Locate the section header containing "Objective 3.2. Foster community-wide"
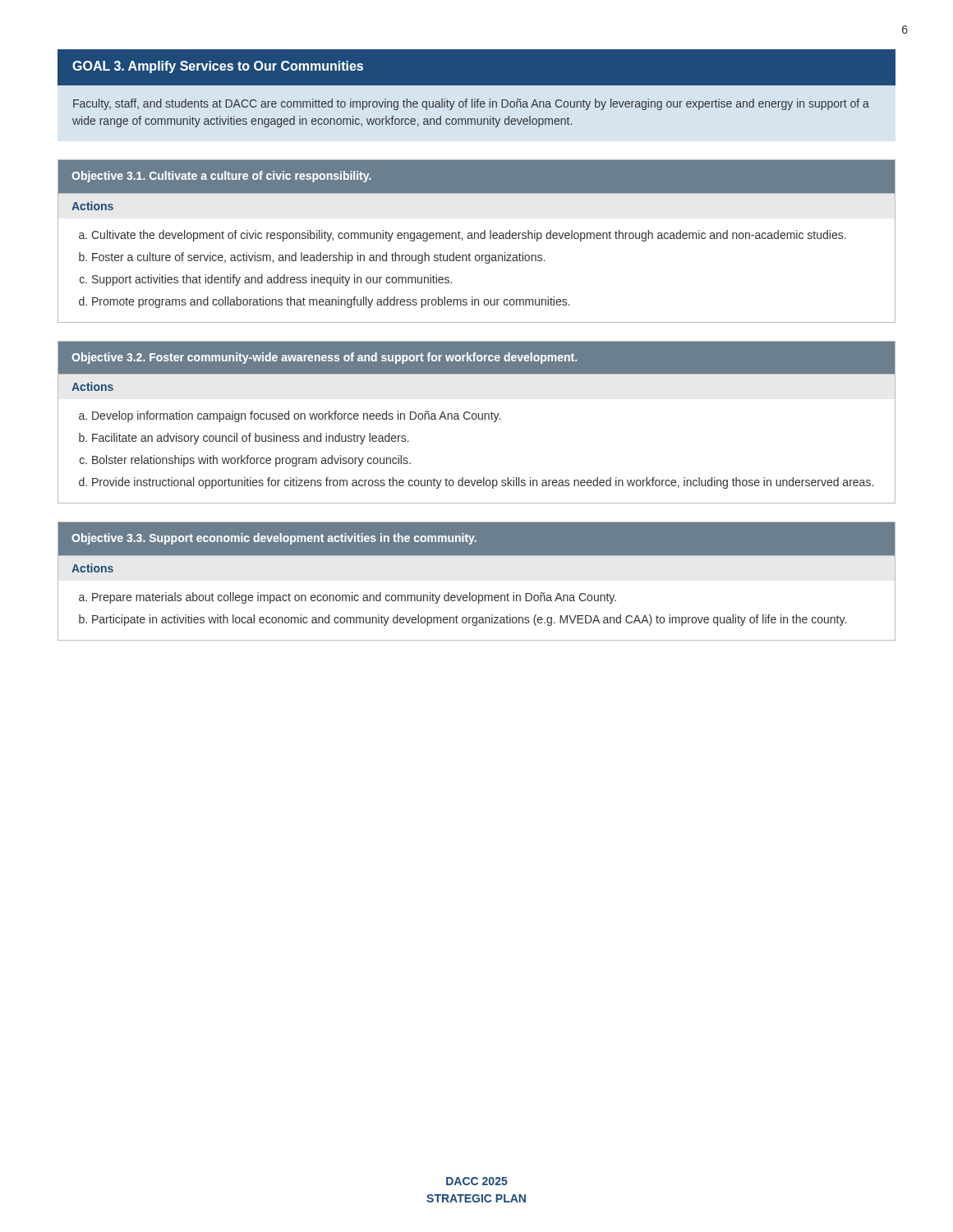This screenshot has width=953, height=1232. [x=325, y=357]
